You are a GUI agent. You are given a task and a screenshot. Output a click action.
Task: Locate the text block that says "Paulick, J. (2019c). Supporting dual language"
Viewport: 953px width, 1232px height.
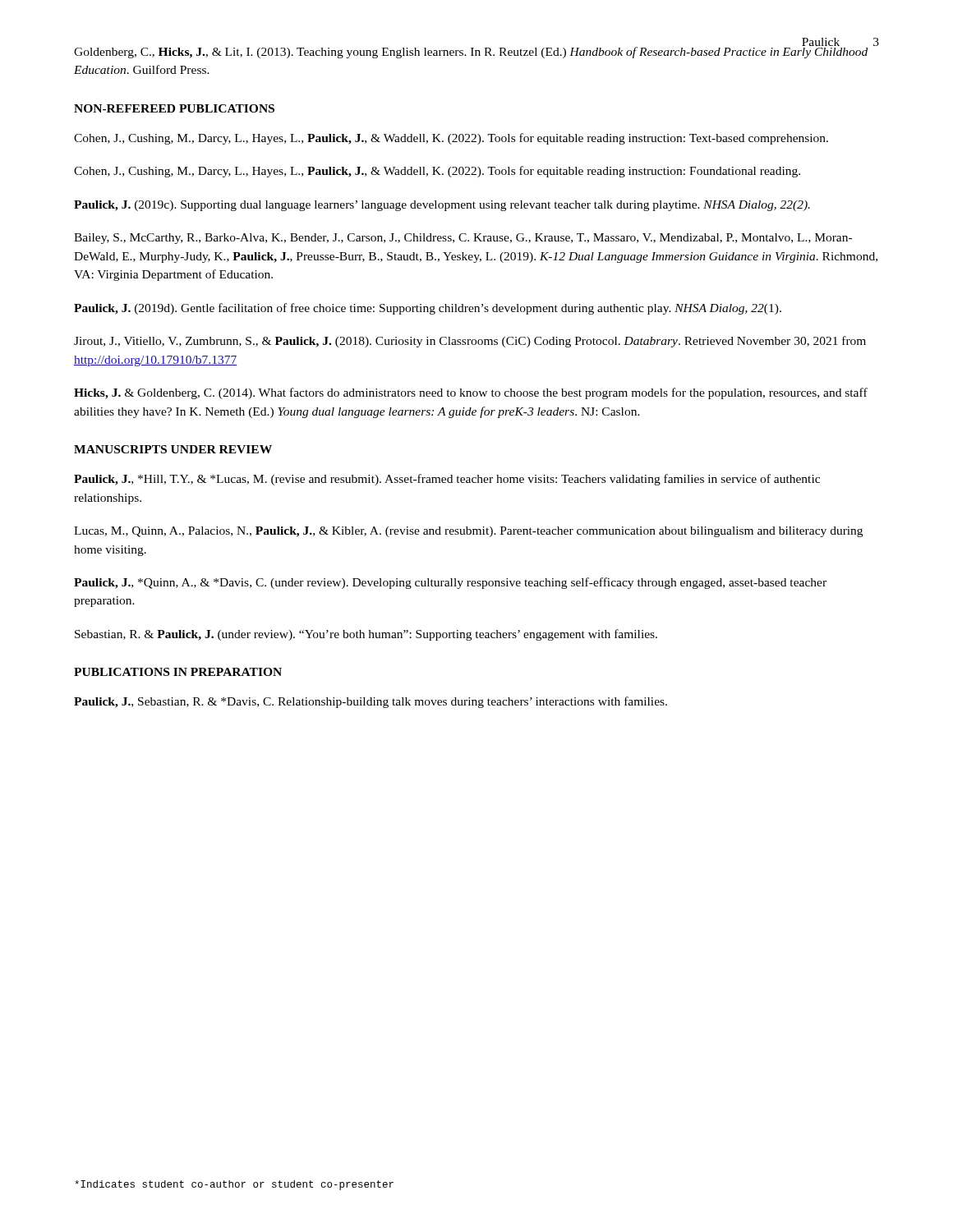click(442, 204)
